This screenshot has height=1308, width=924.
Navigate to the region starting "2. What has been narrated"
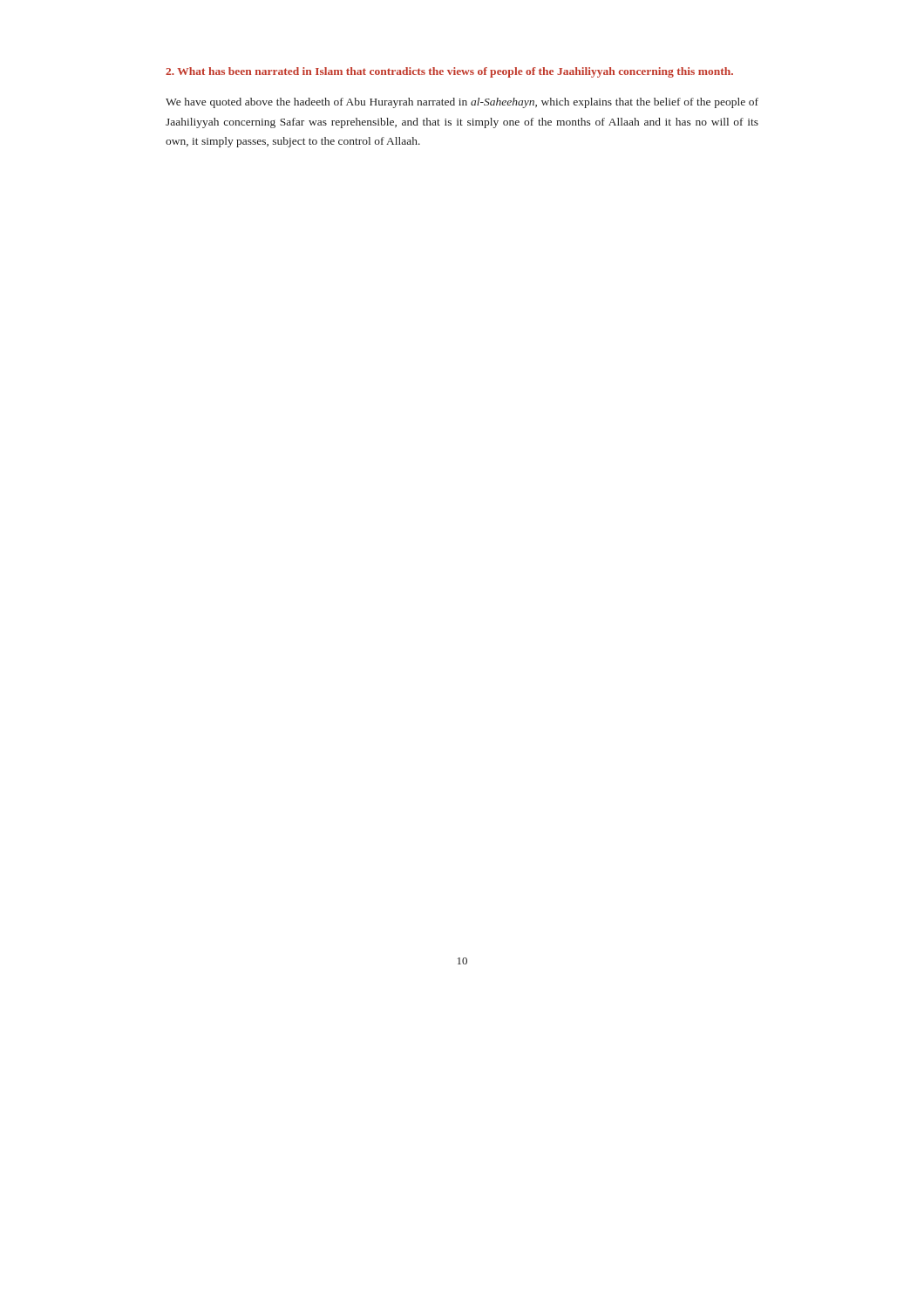pos(450,71)
